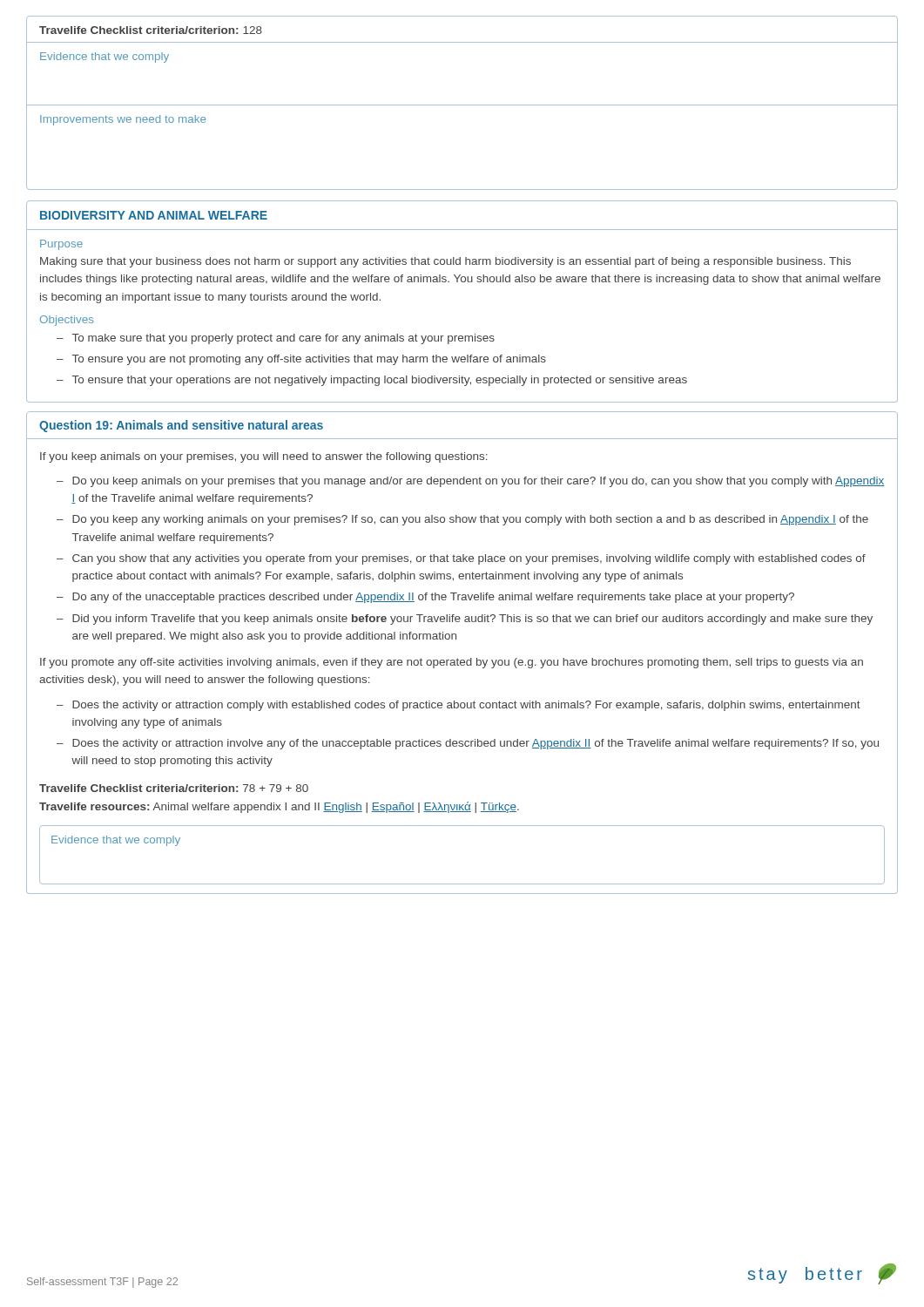Where does it say "BIODIVERSITY AND ANIMAL WELFARE"?
The height and width of the screenshot is (1307, 924).
[x=153, y=215]
